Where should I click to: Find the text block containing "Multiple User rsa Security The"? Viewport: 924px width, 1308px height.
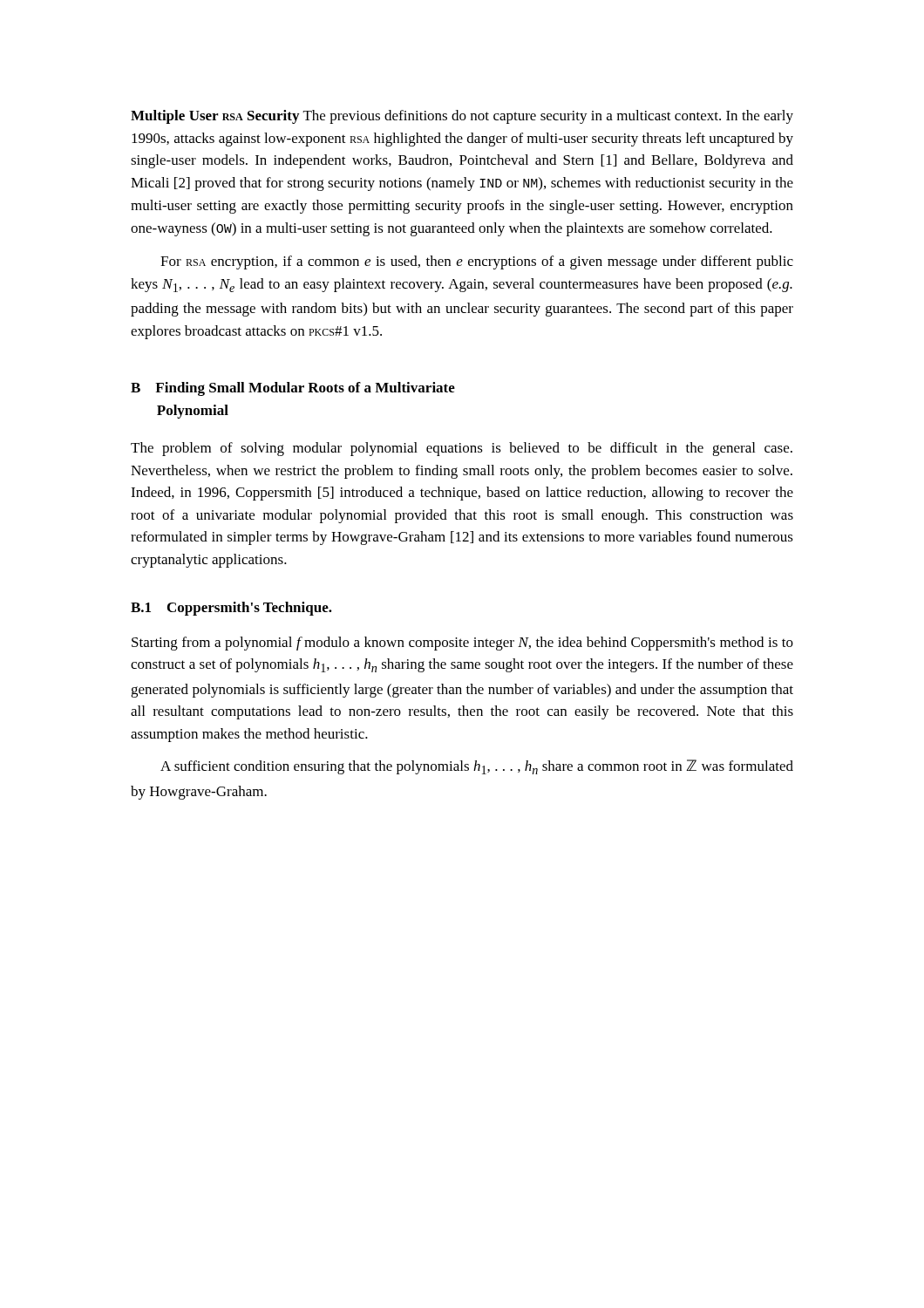[x=462, y=172]
